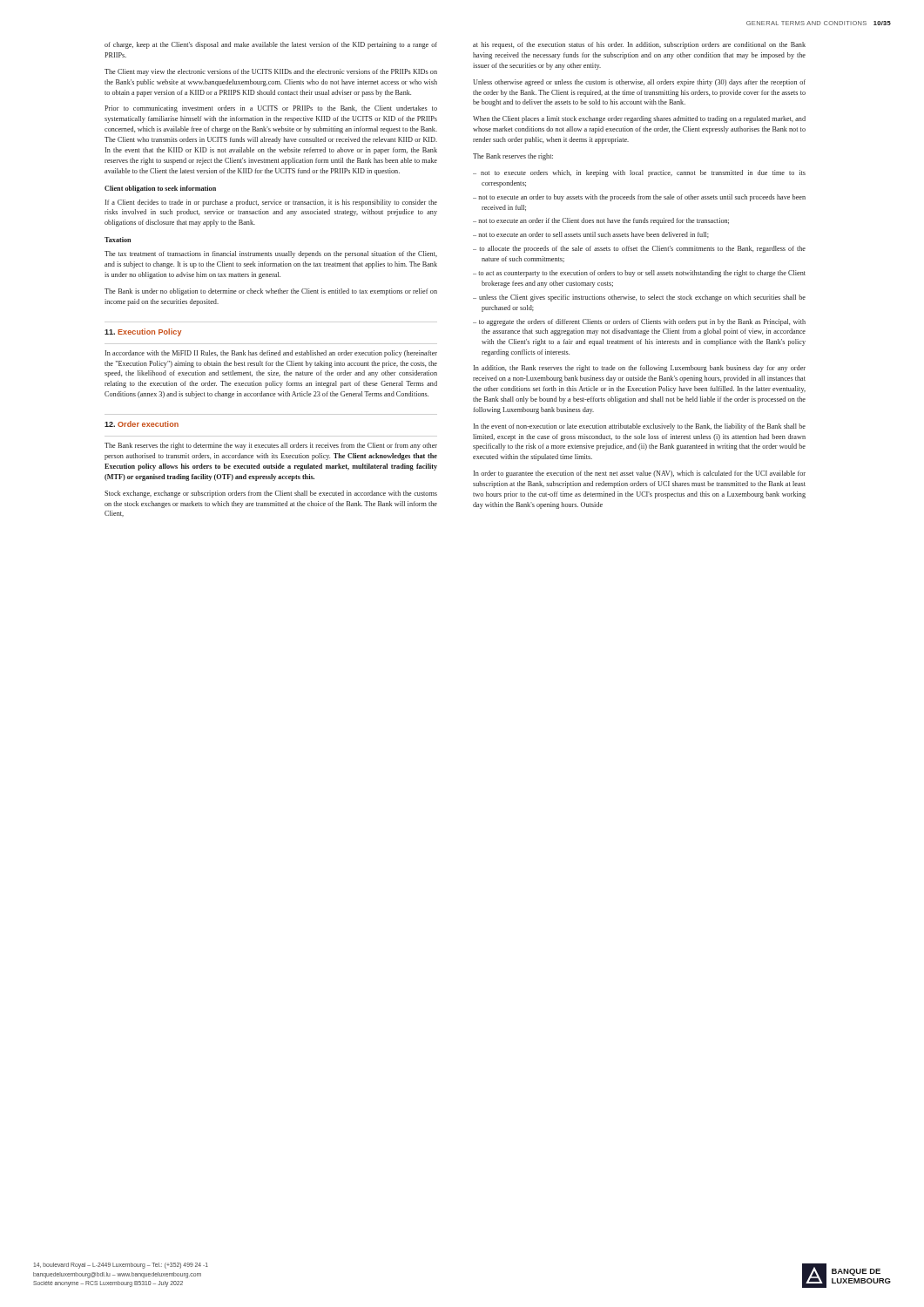
Task: Click the passage that begins "The tax treatment of transactions in financial"
Action: coord(271,264)
